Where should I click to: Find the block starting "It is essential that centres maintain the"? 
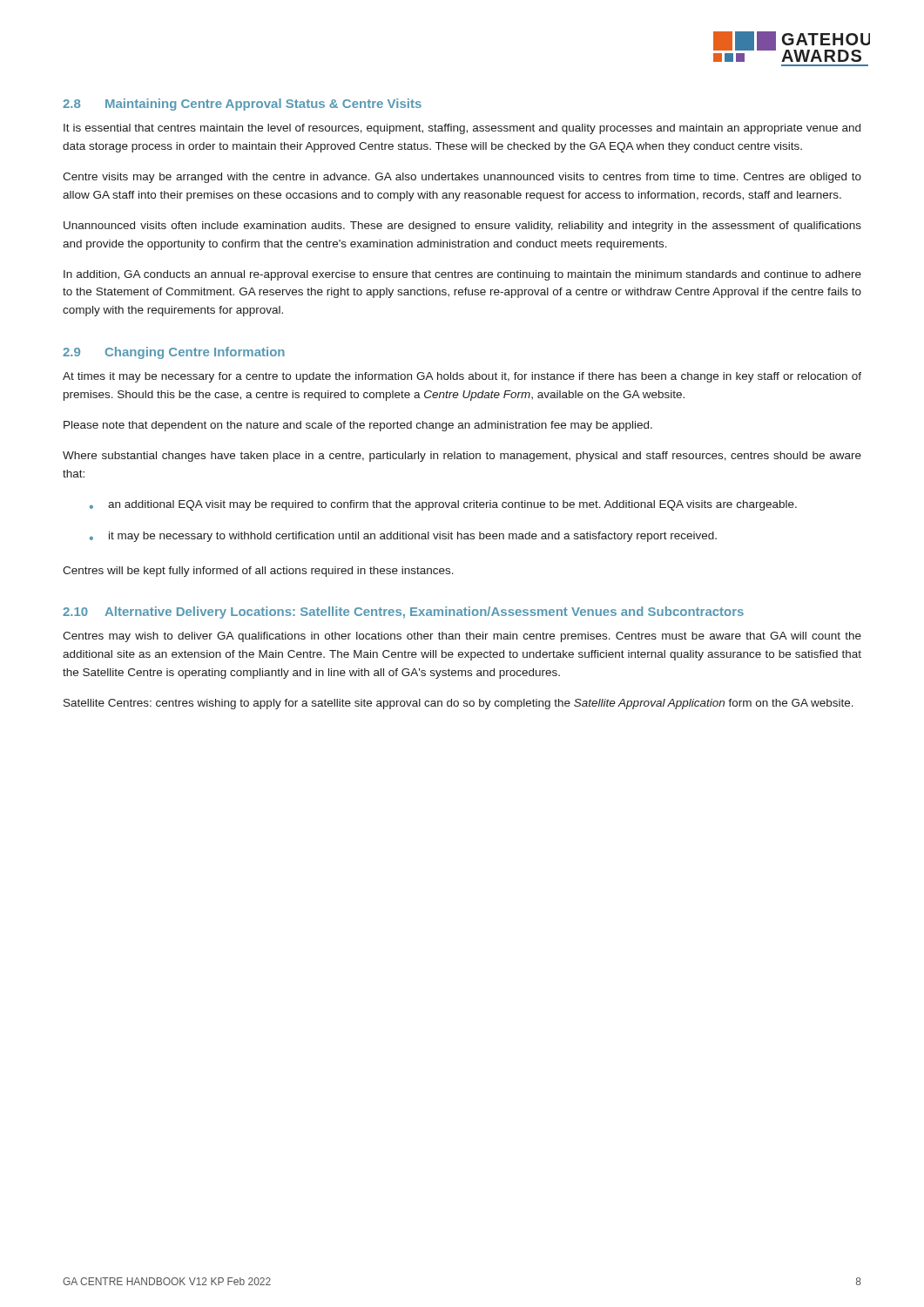pos(462,137)
